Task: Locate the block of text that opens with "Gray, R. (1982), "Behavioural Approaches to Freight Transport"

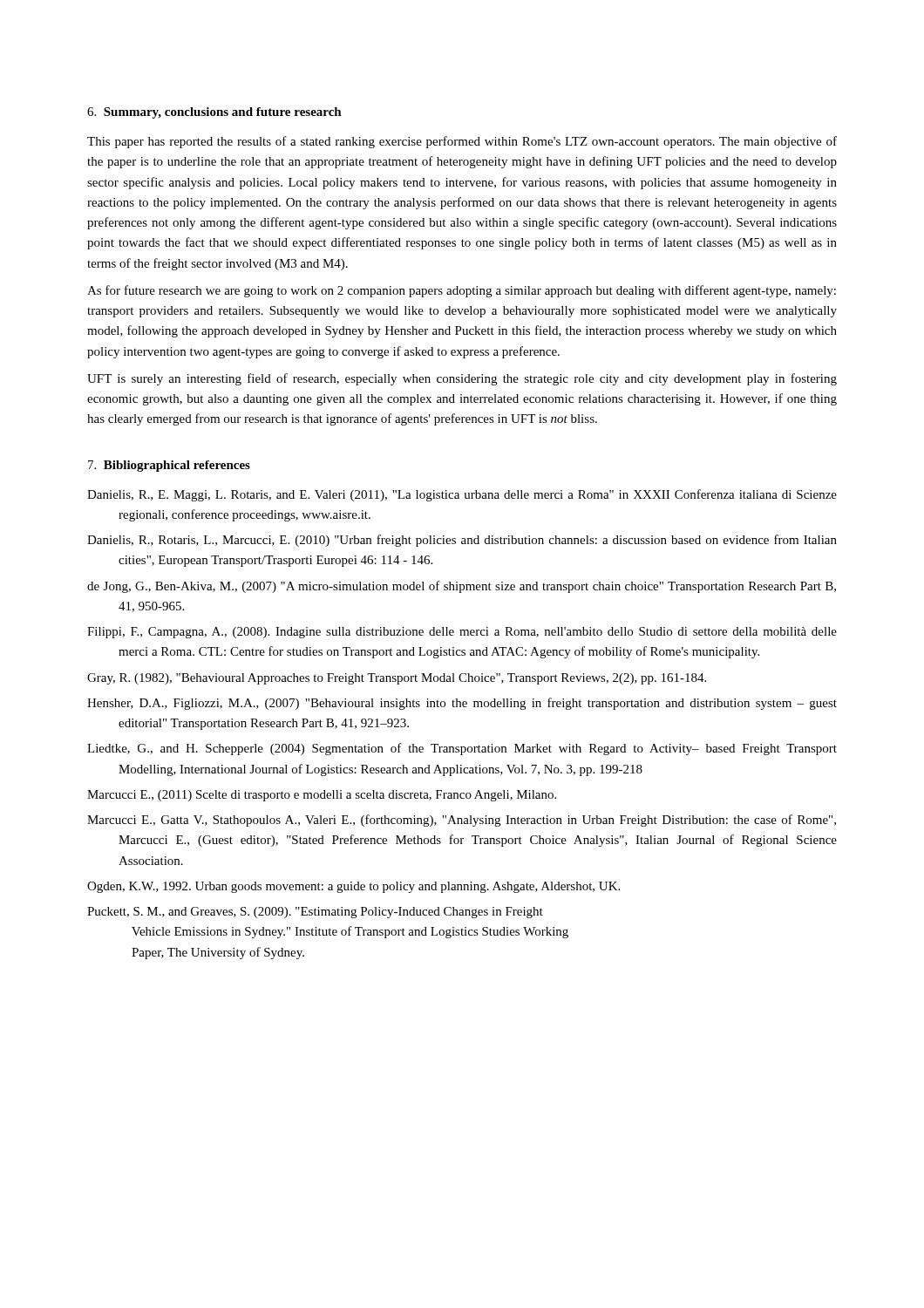Action: pyautogui.click(x=397, y=677)
